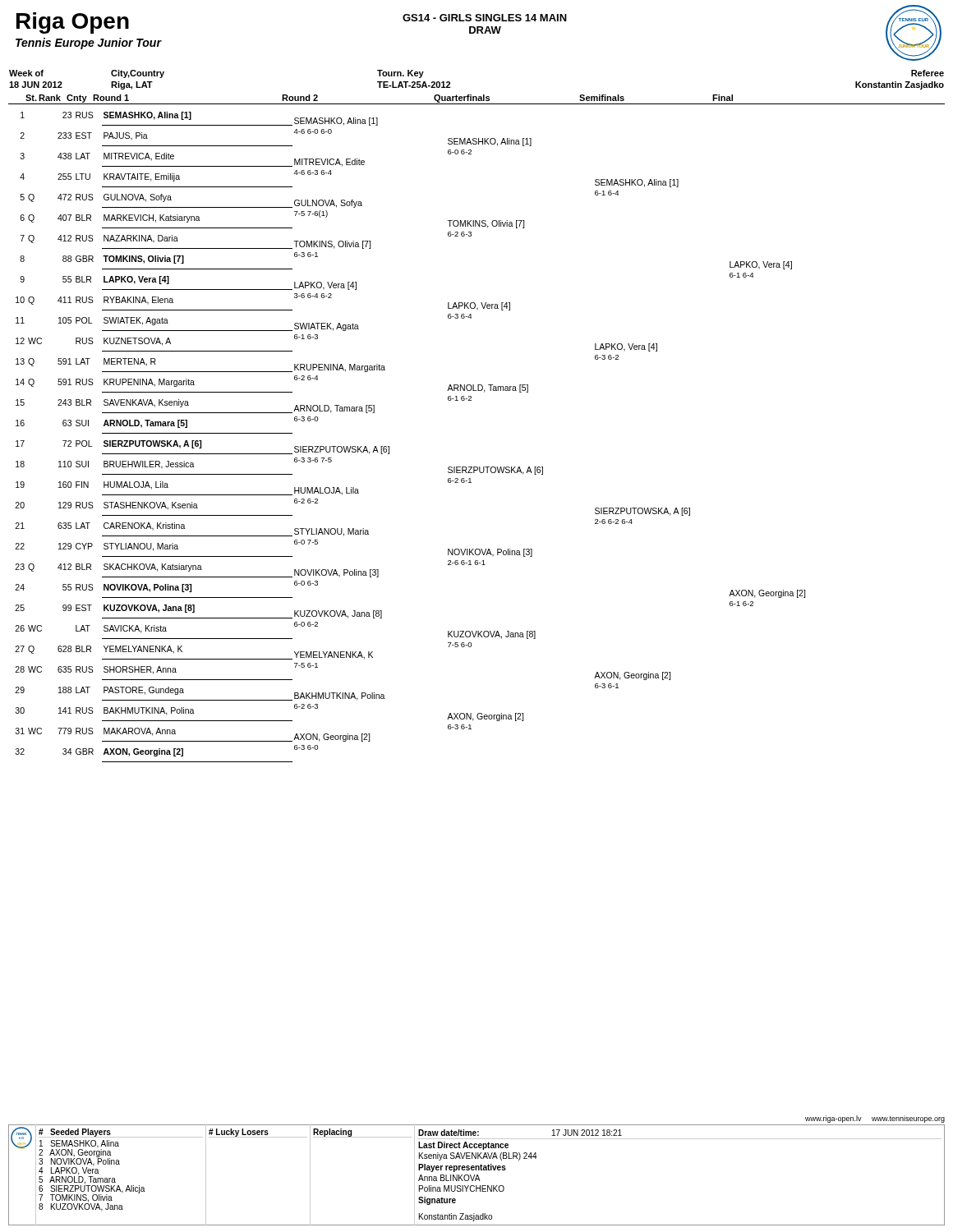Locate the text "Tennis Europe Junior Tour"
The image size is (953, 1232).
tap(88, 43)
